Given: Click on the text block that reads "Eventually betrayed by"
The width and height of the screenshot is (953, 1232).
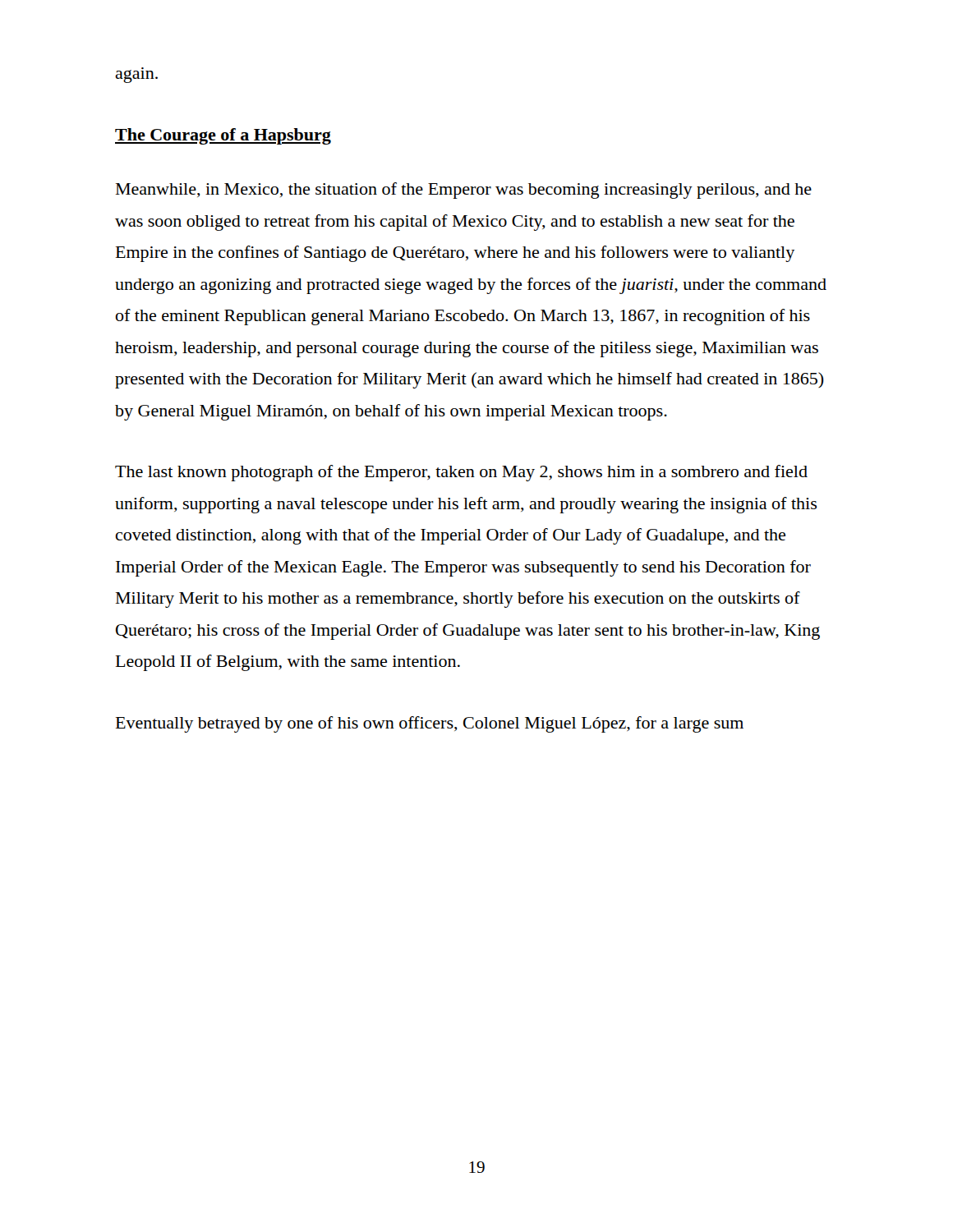Looking at the screenshot, I should tap(429, 722).
